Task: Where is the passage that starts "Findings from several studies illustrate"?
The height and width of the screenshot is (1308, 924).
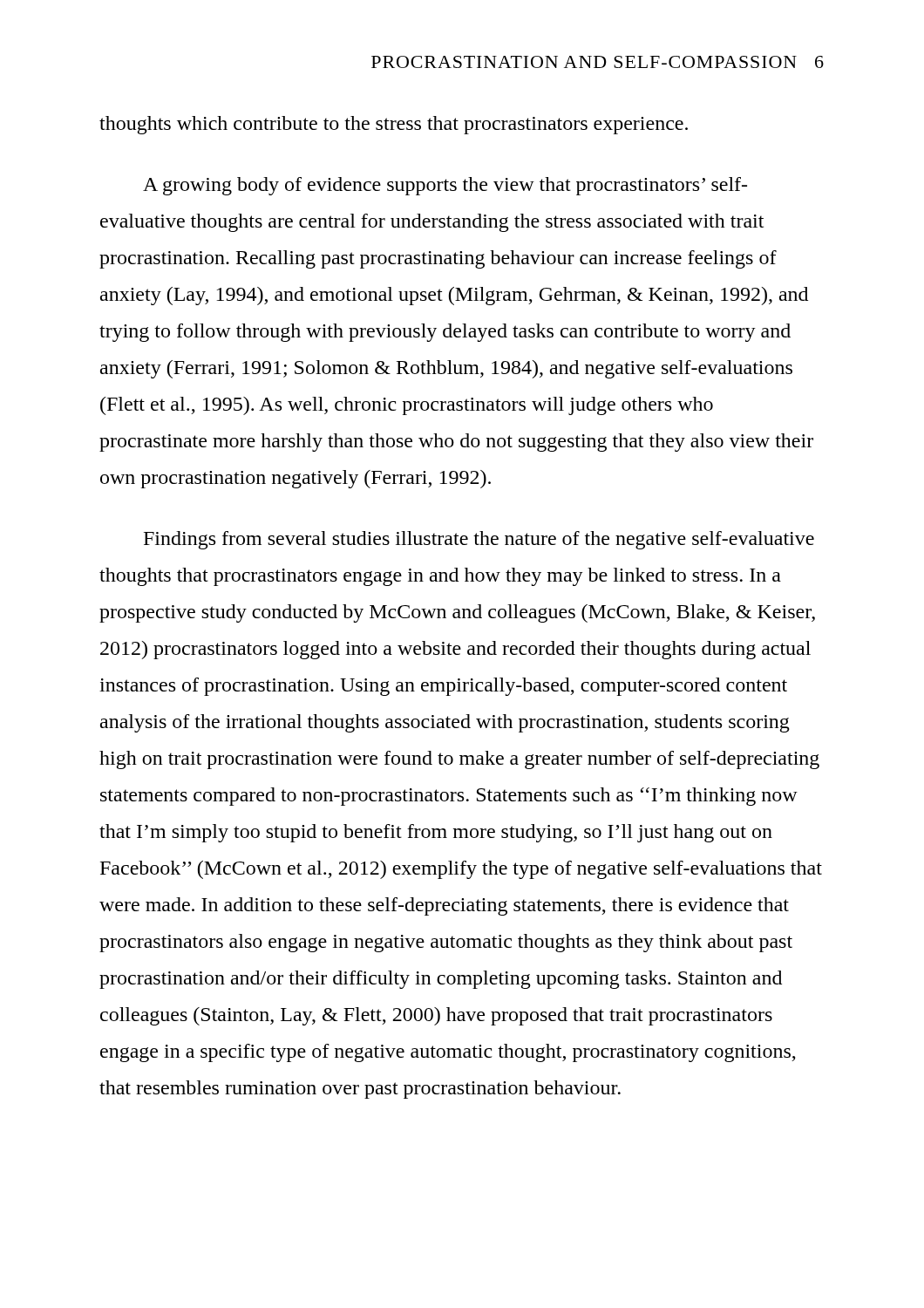Action: [479, 540]
